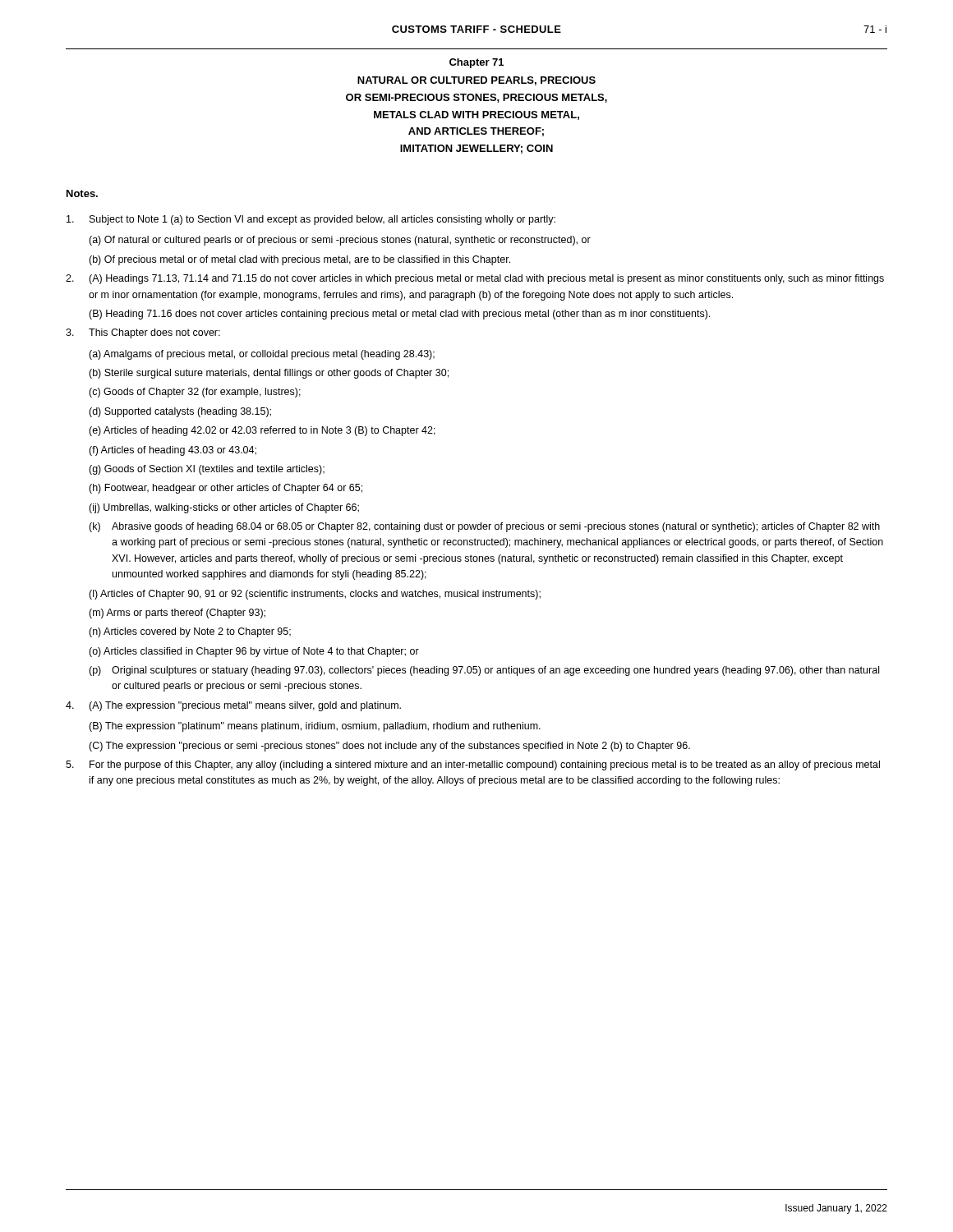Click on the list item containing "Subject to Note 1"

(x=476, y=220)
